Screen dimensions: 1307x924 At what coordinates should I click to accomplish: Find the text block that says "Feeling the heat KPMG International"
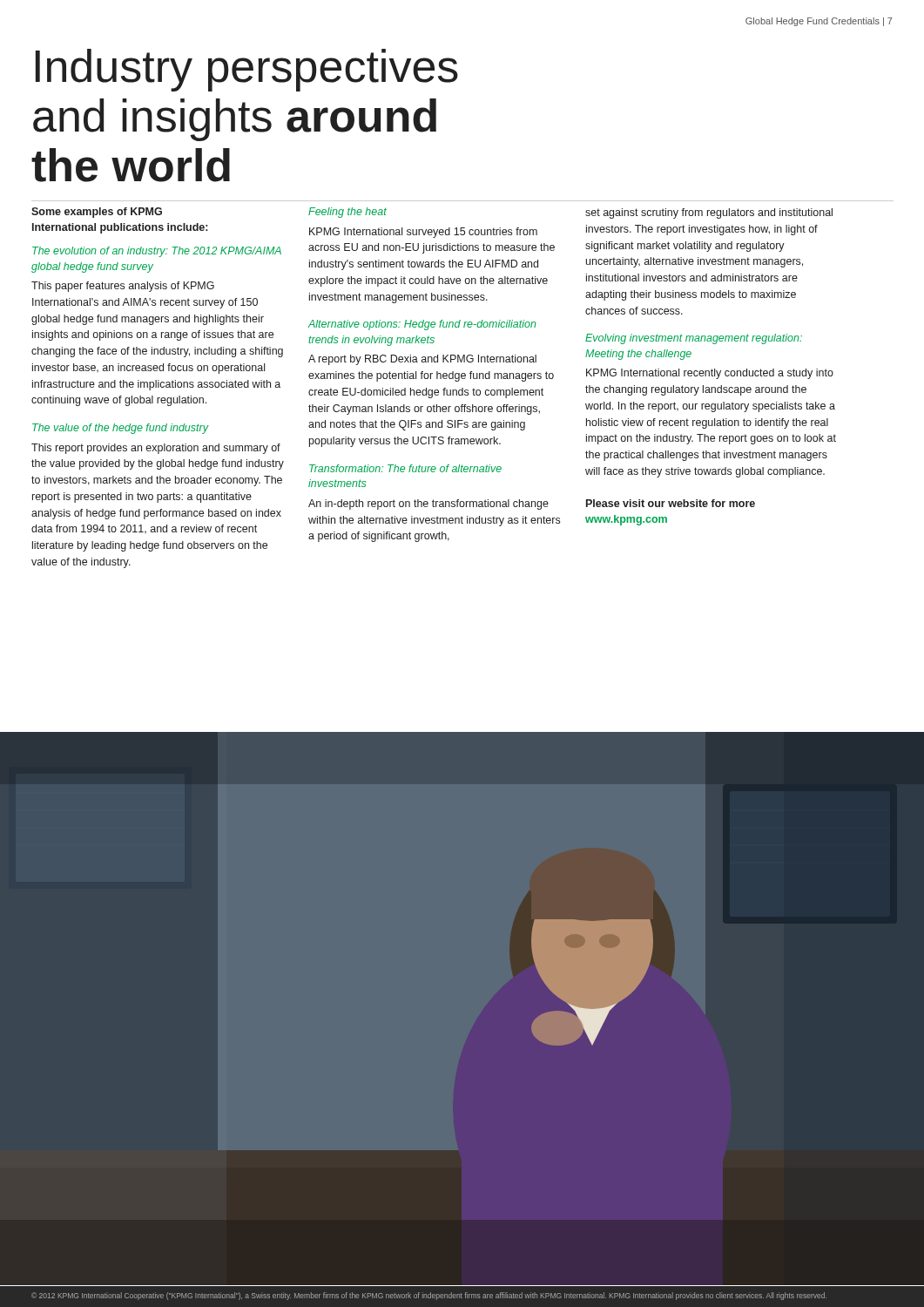click(x=435, y=255)
